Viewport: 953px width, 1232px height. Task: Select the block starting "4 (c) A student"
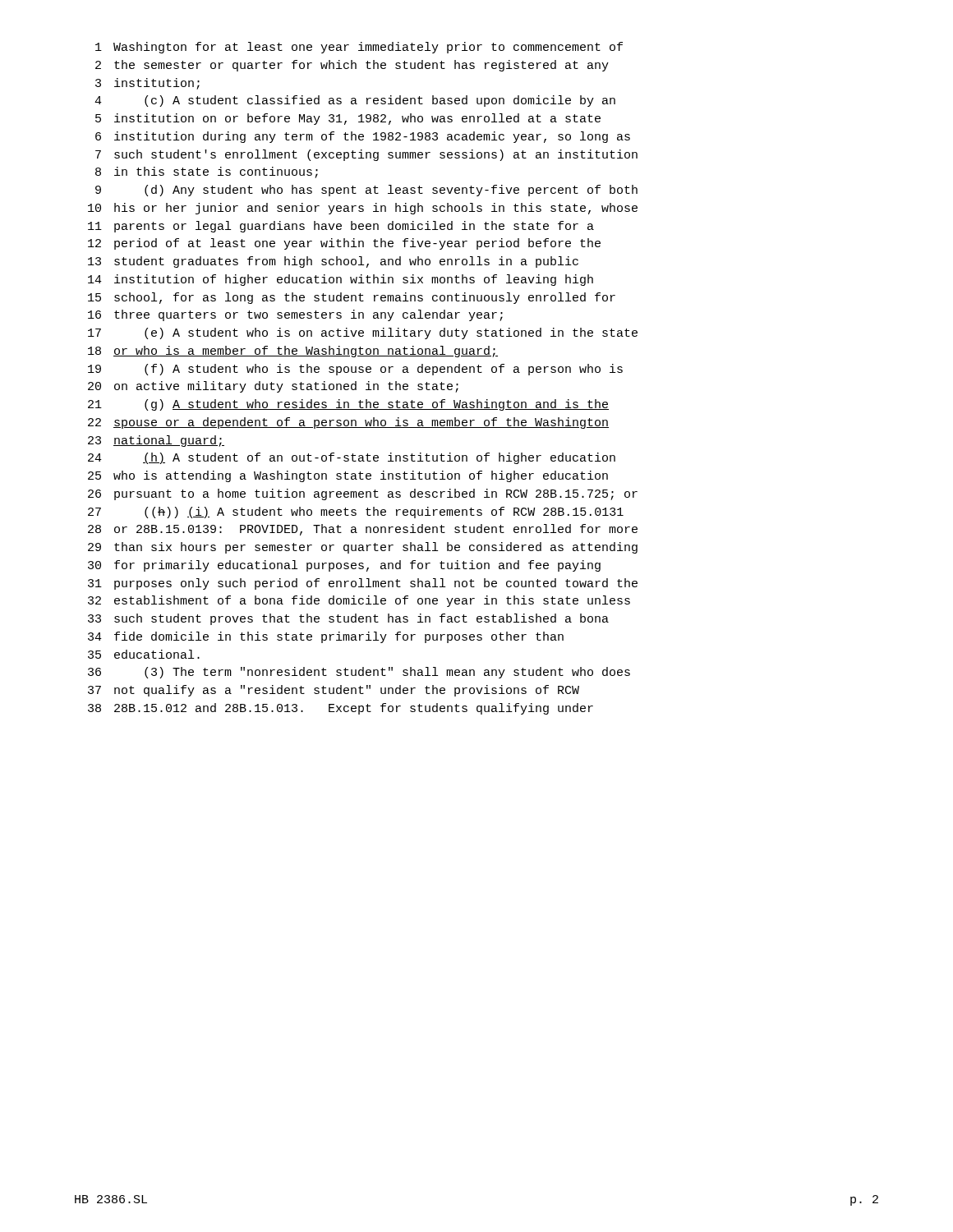tap(476, 138)
